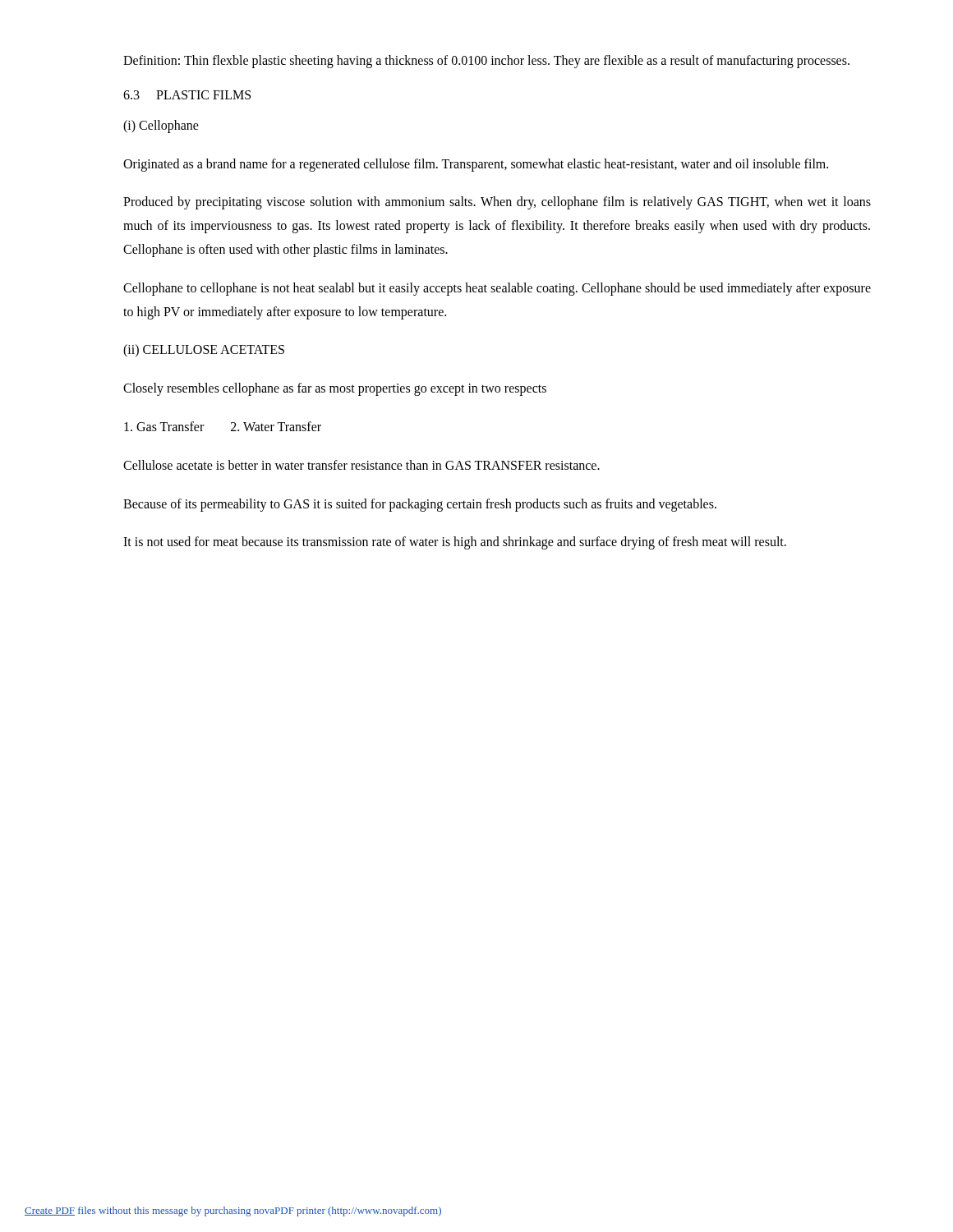Image resolution: width=953 pixels, height=1232 pixels.
Task: Select the text block that says "Produced by precipitating viscose solution with ammonium"
Action: (x=497, y=226)
